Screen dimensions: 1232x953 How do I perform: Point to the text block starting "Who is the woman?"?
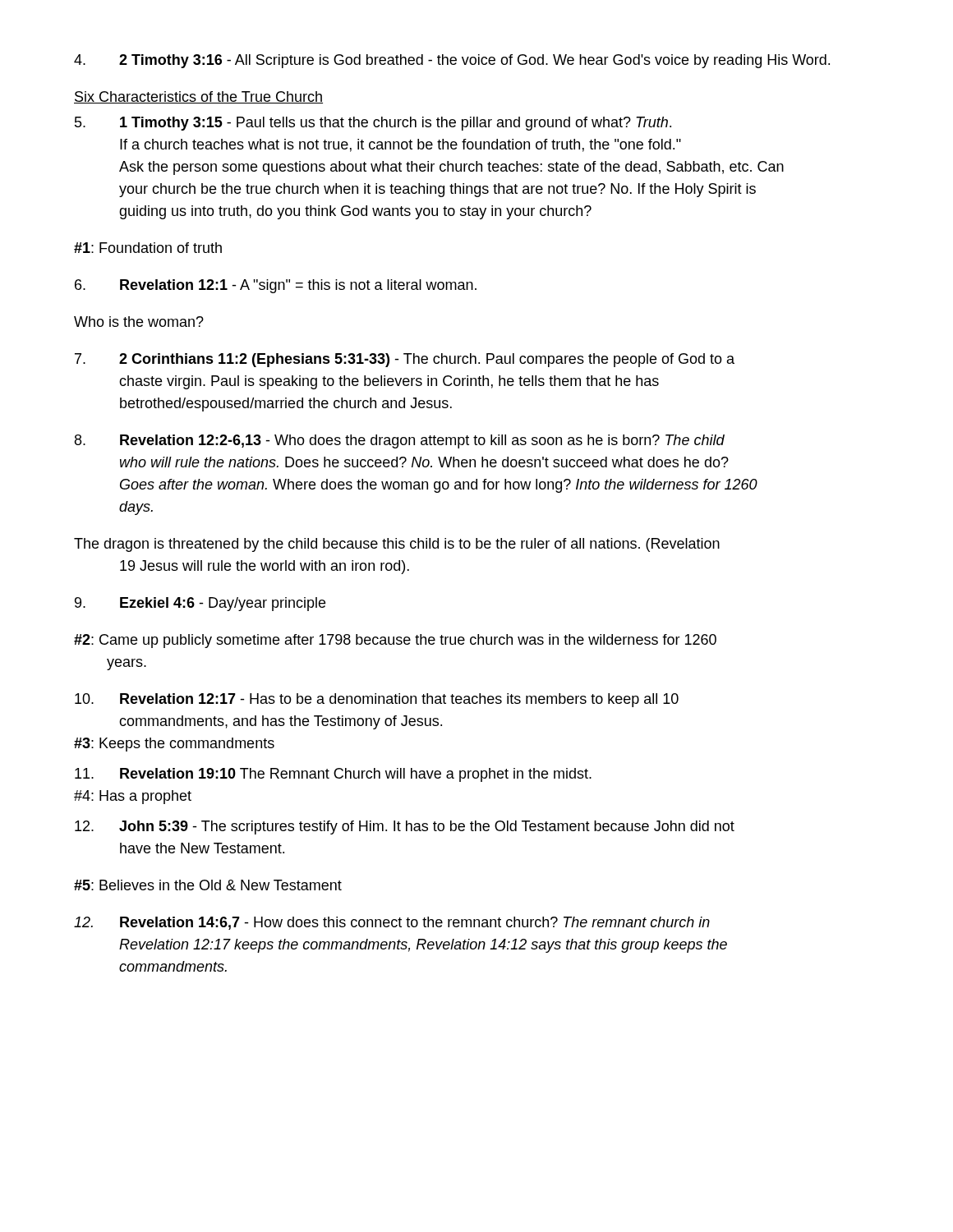[x=139, y=322]
